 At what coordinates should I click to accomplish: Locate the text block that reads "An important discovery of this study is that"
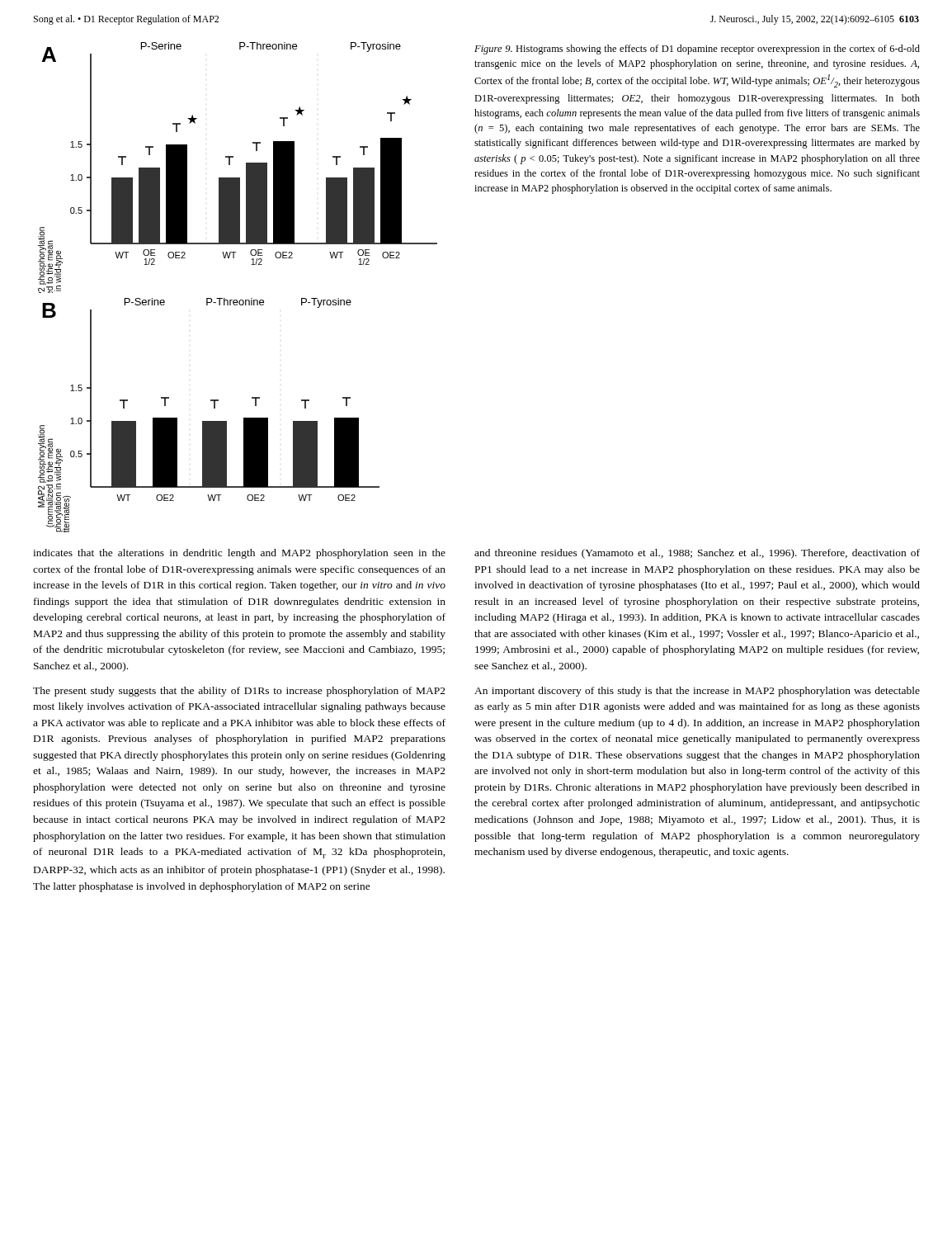coord(697,771)
